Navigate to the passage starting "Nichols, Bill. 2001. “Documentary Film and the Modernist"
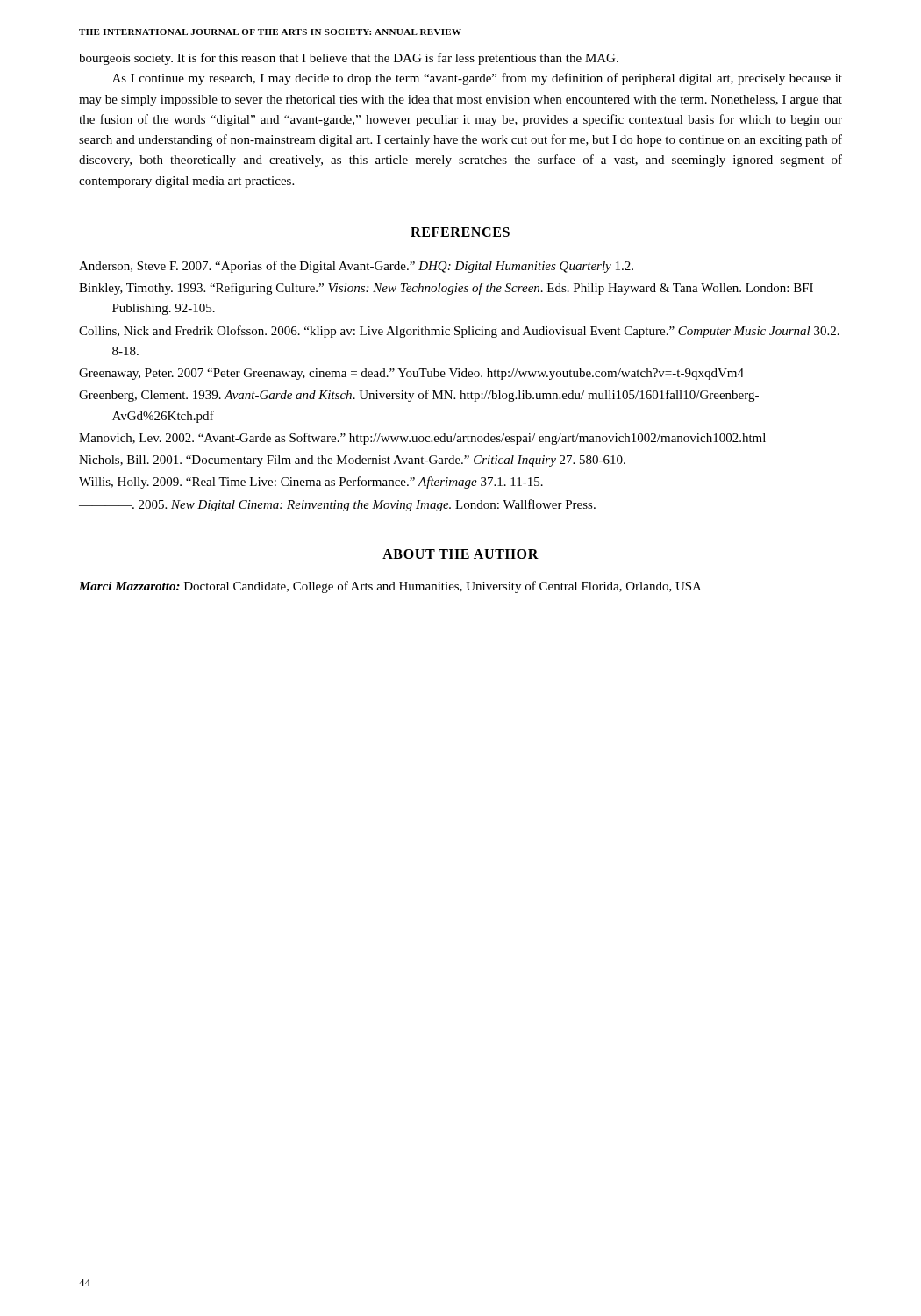 click(x=353, y=460)
